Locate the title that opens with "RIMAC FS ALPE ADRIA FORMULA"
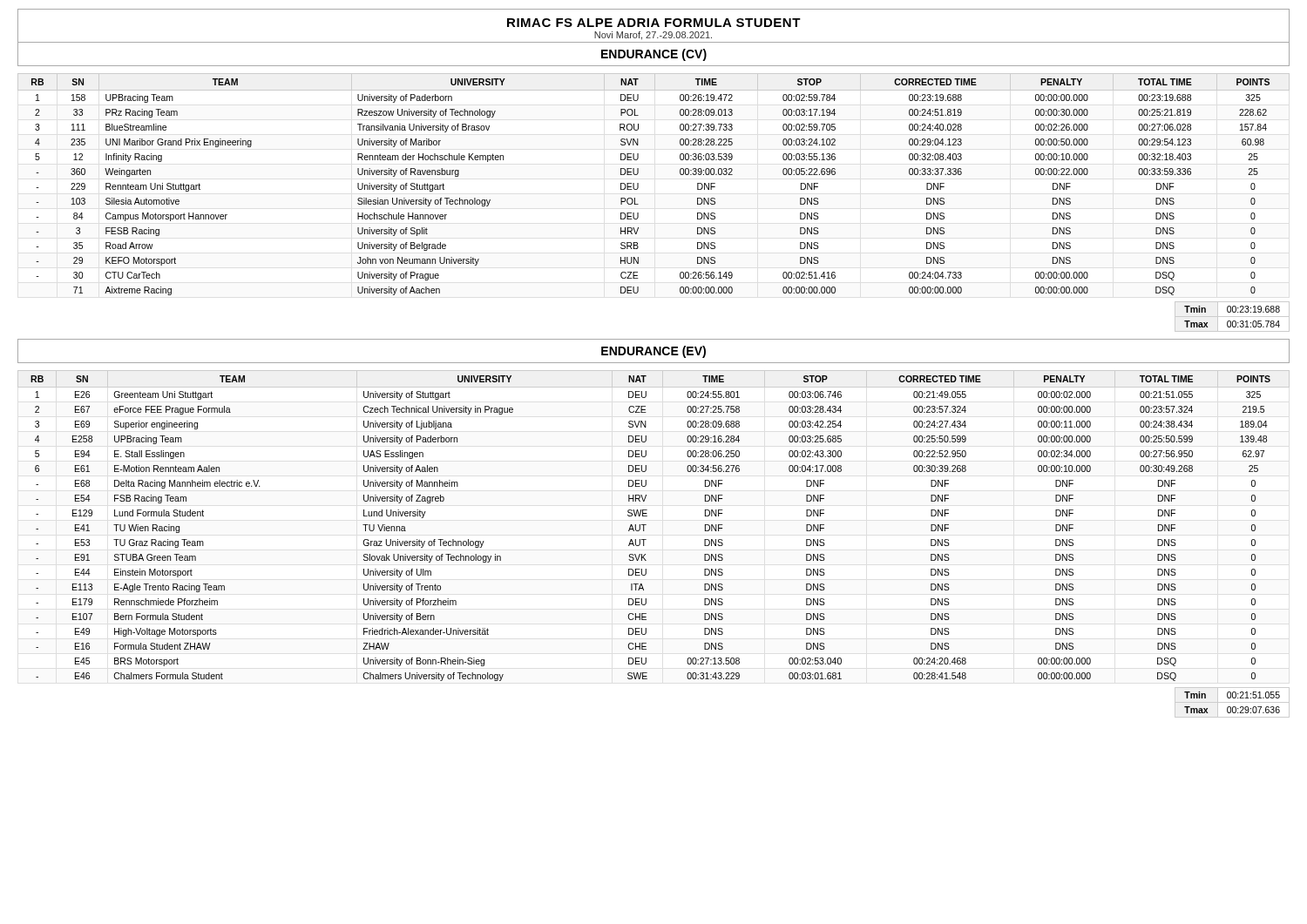 pos(654,27)
